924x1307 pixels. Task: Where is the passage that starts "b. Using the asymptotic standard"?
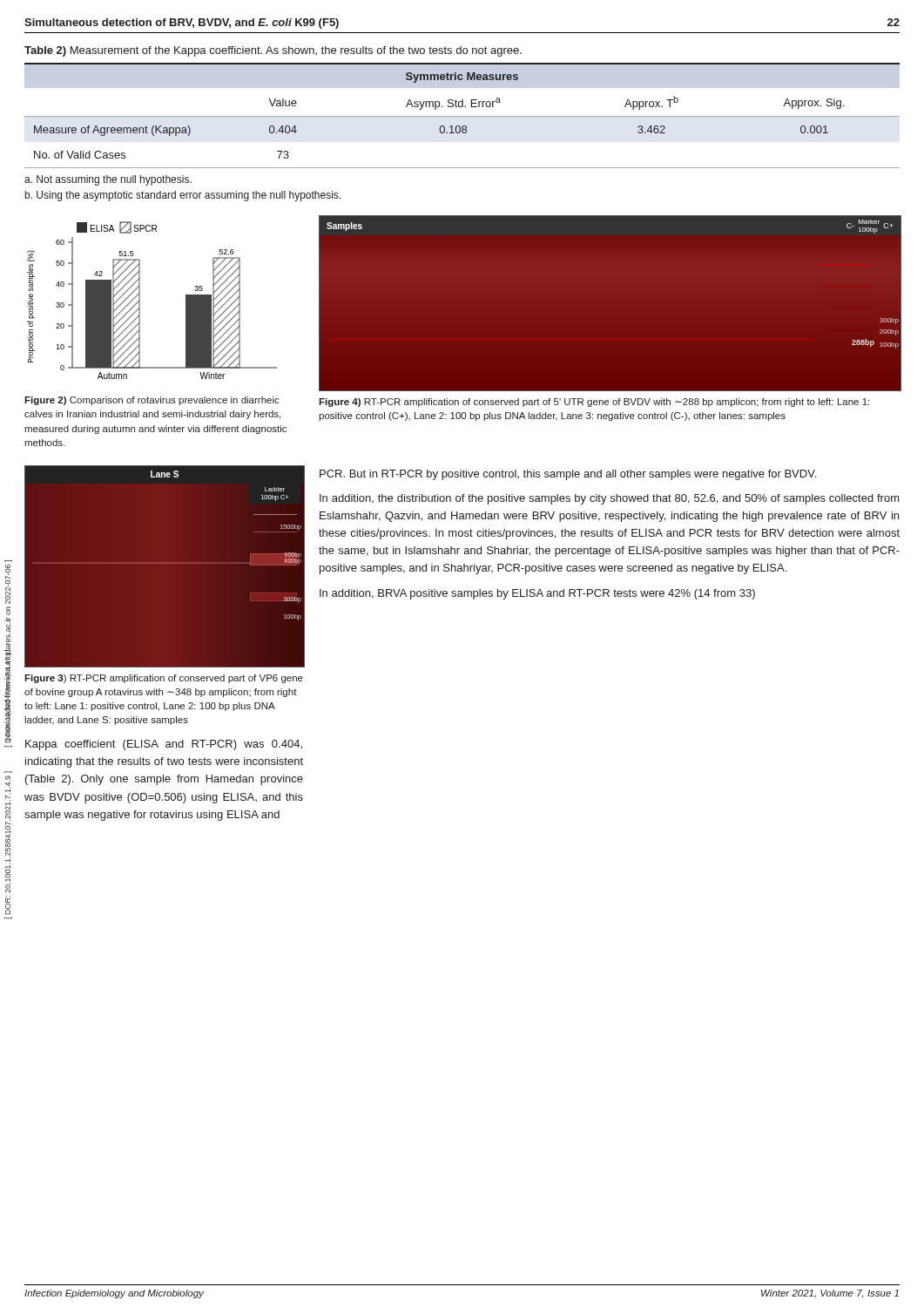coord(183,195)
